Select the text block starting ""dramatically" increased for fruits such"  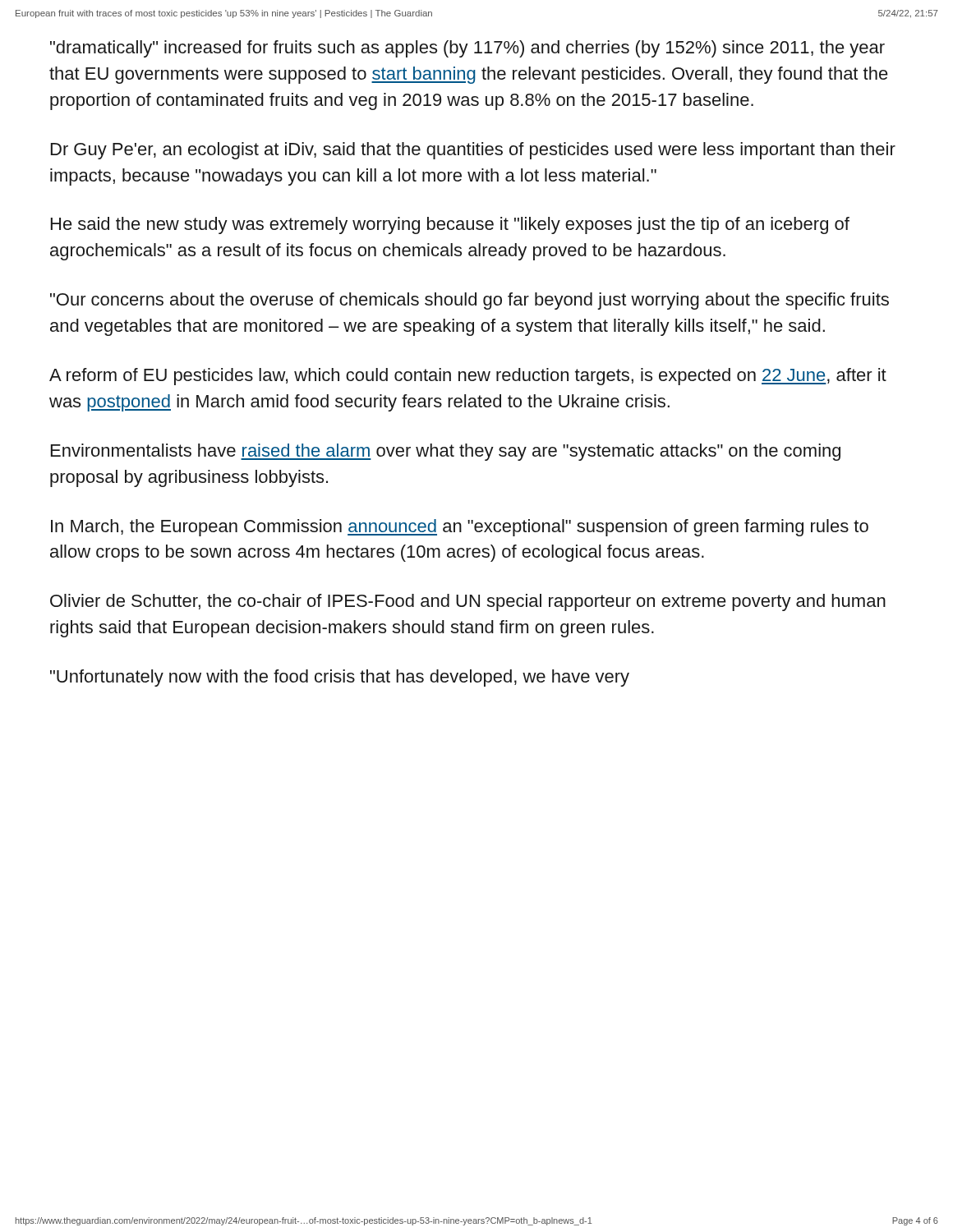tap(469, 73)
